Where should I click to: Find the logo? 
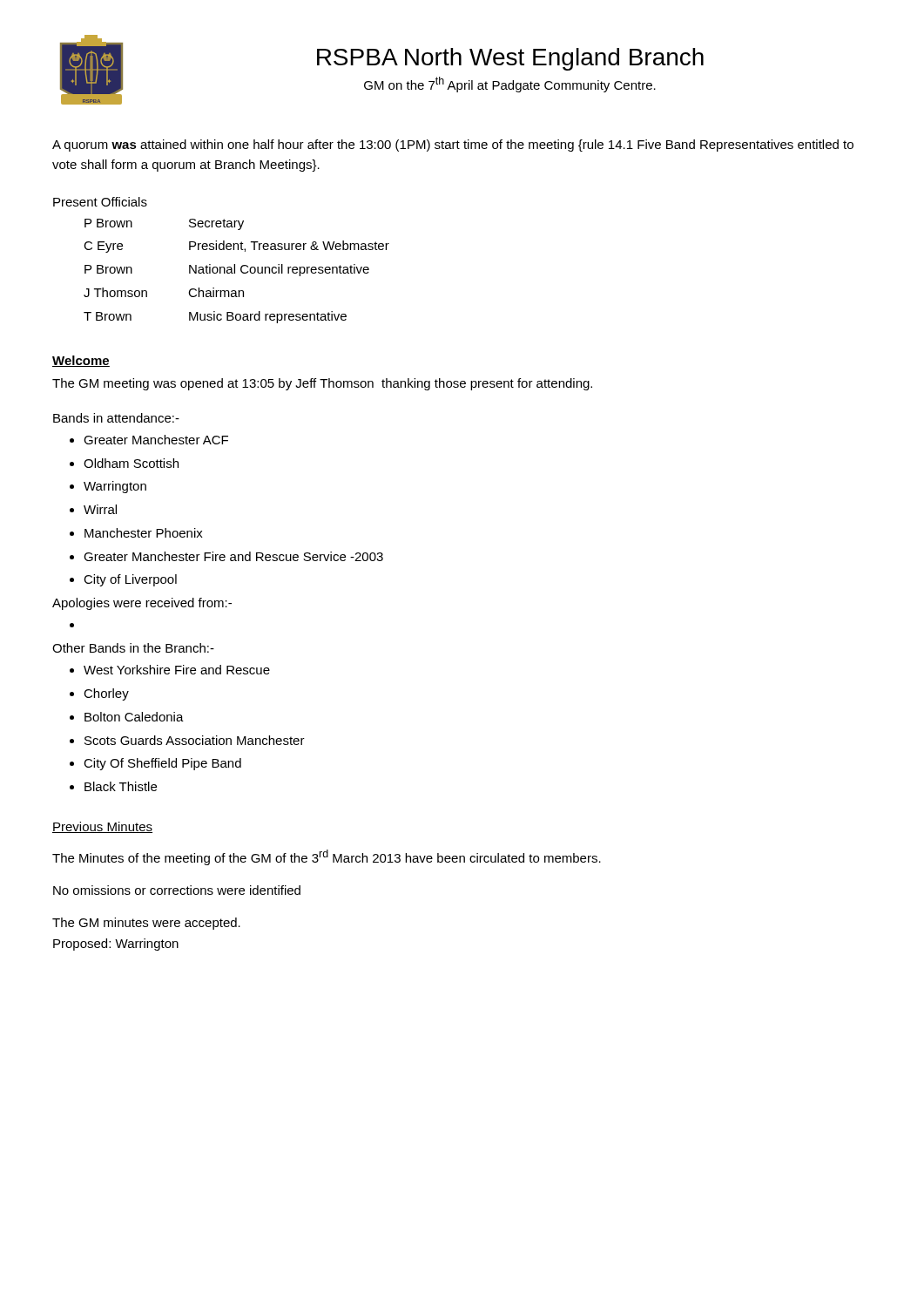(91, 74)
